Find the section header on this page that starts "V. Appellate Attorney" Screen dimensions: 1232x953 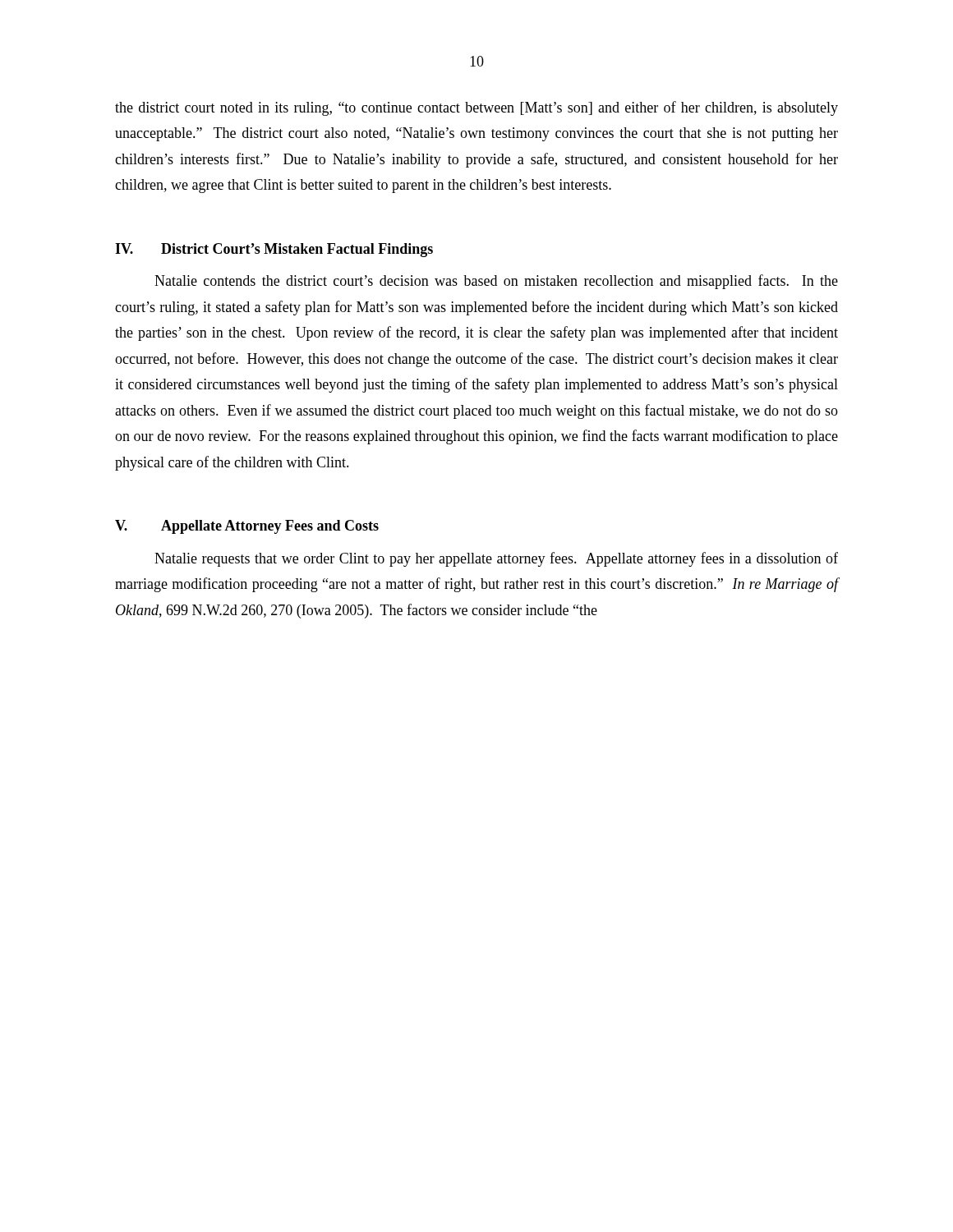(x=247, y=526)
